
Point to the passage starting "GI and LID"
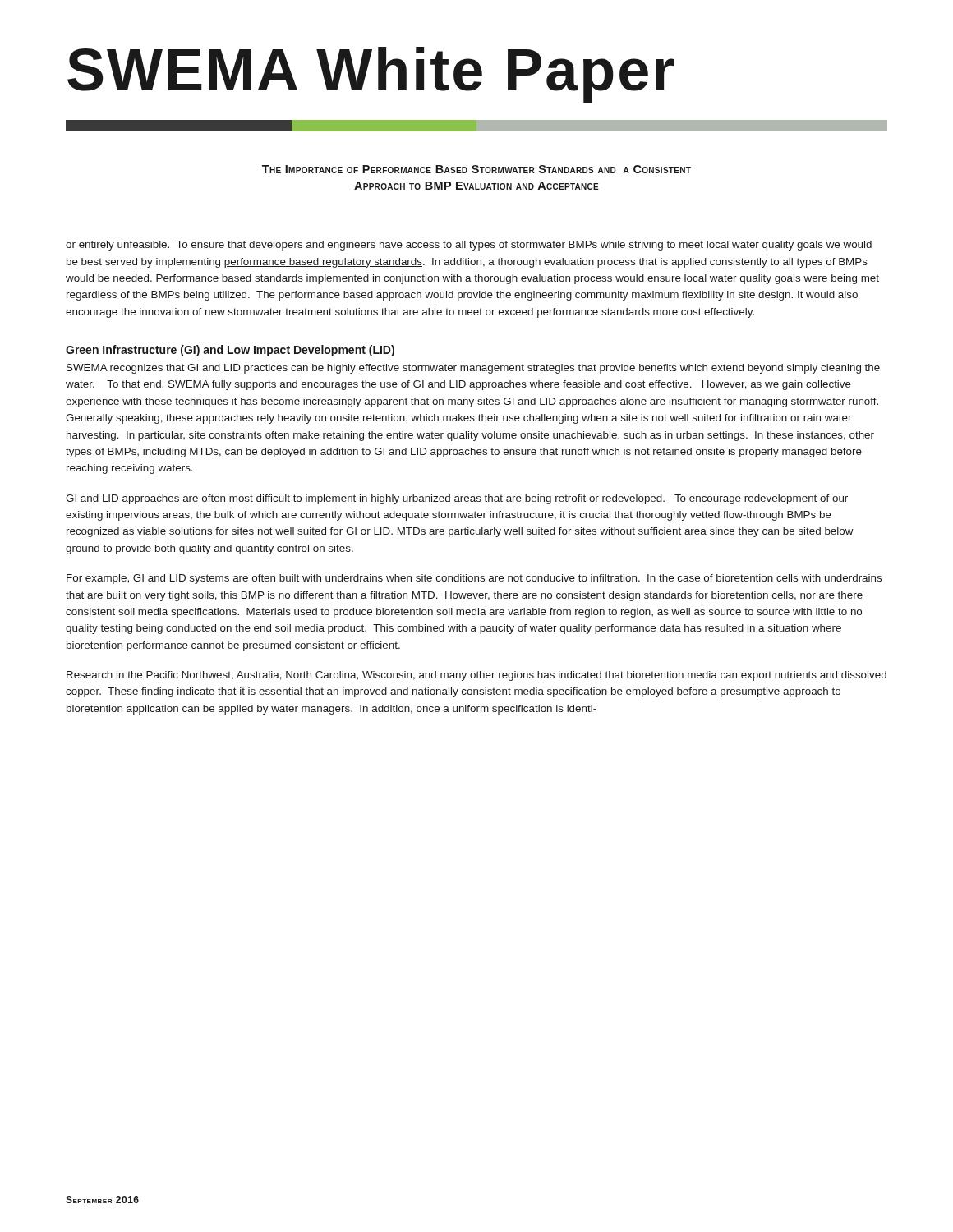coord(476,524)
